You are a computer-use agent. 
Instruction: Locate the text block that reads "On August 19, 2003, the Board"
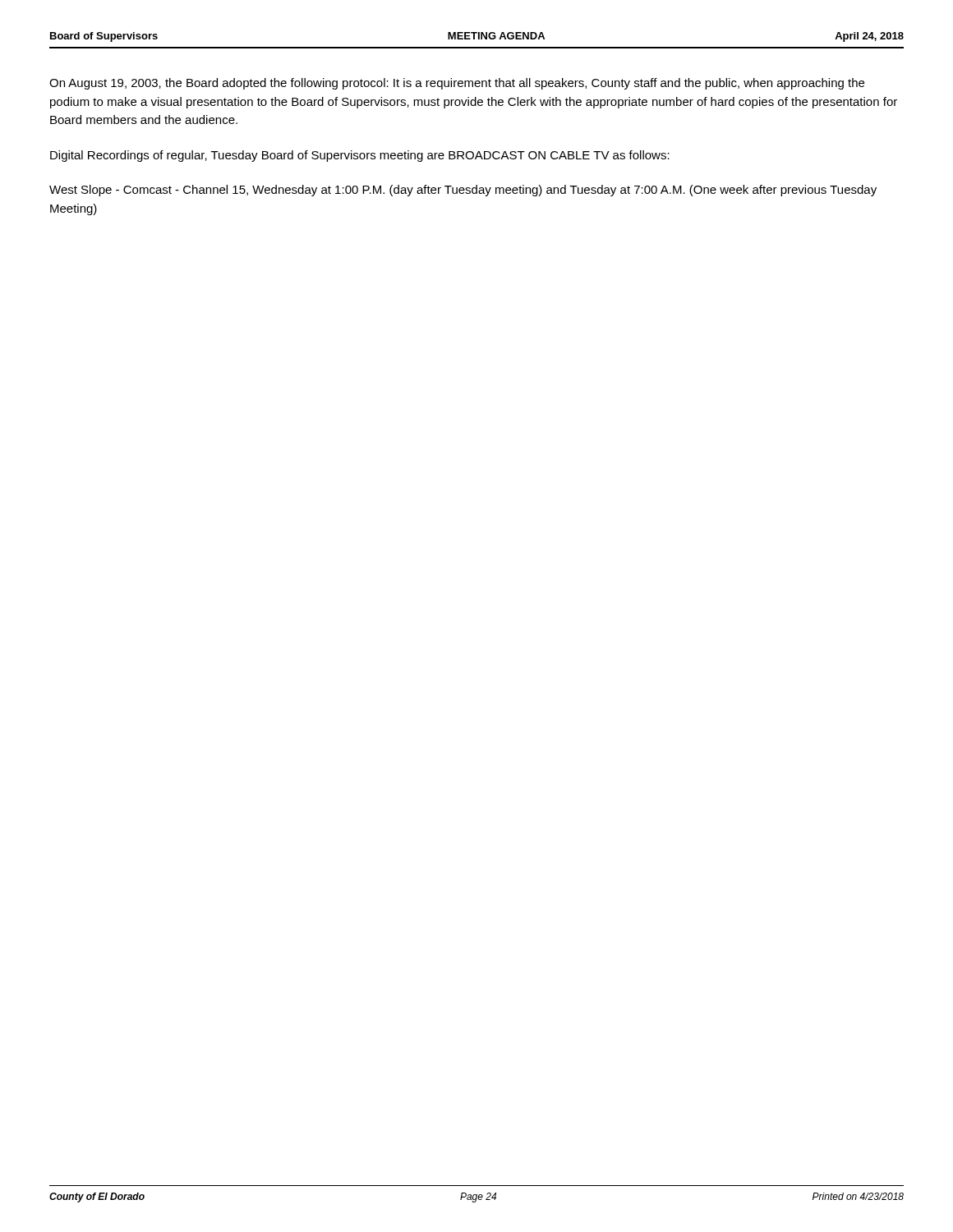pyautogui.click(x=473, y=101)
